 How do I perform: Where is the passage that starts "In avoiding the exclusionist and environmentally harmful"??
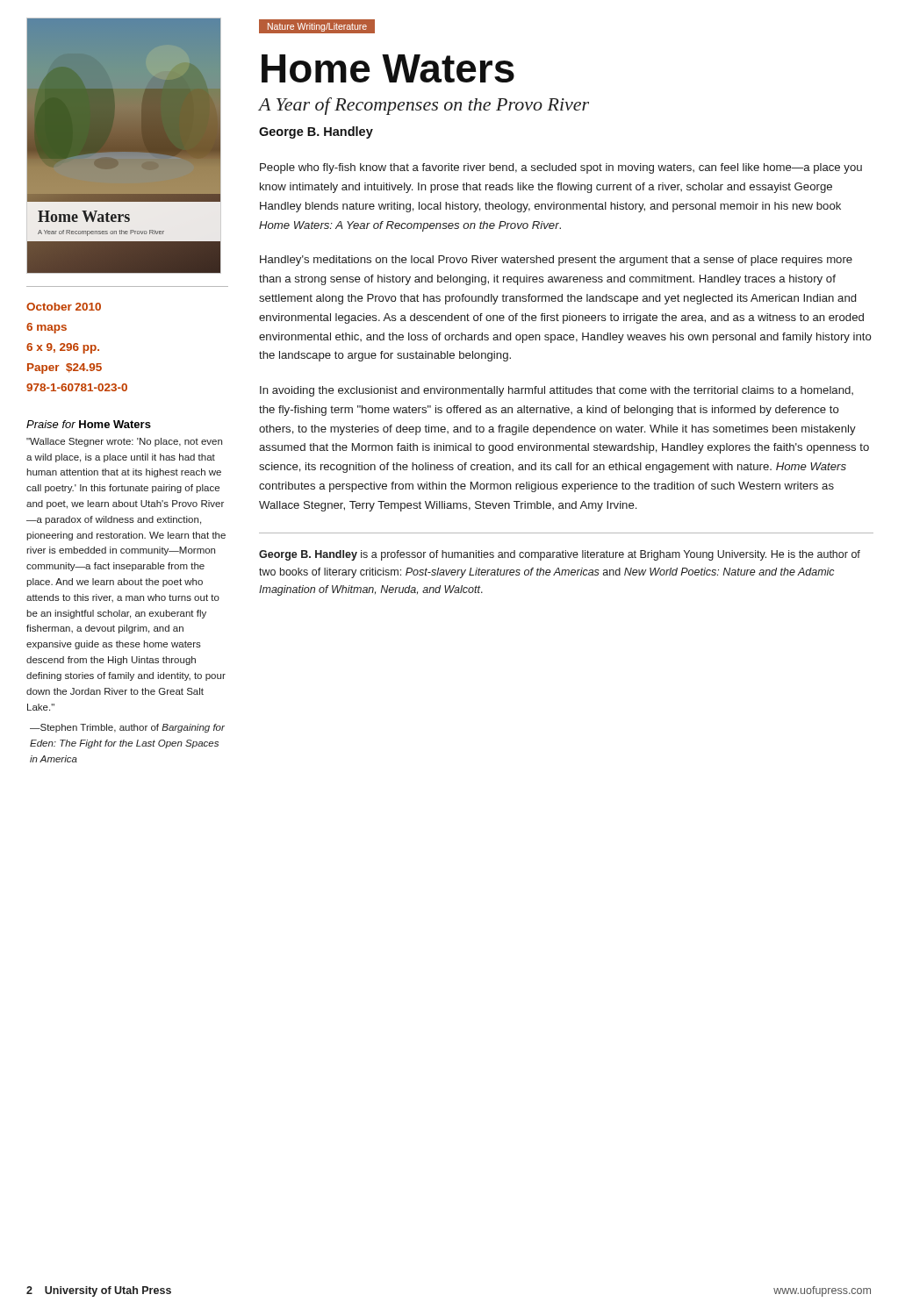[564, 447]
